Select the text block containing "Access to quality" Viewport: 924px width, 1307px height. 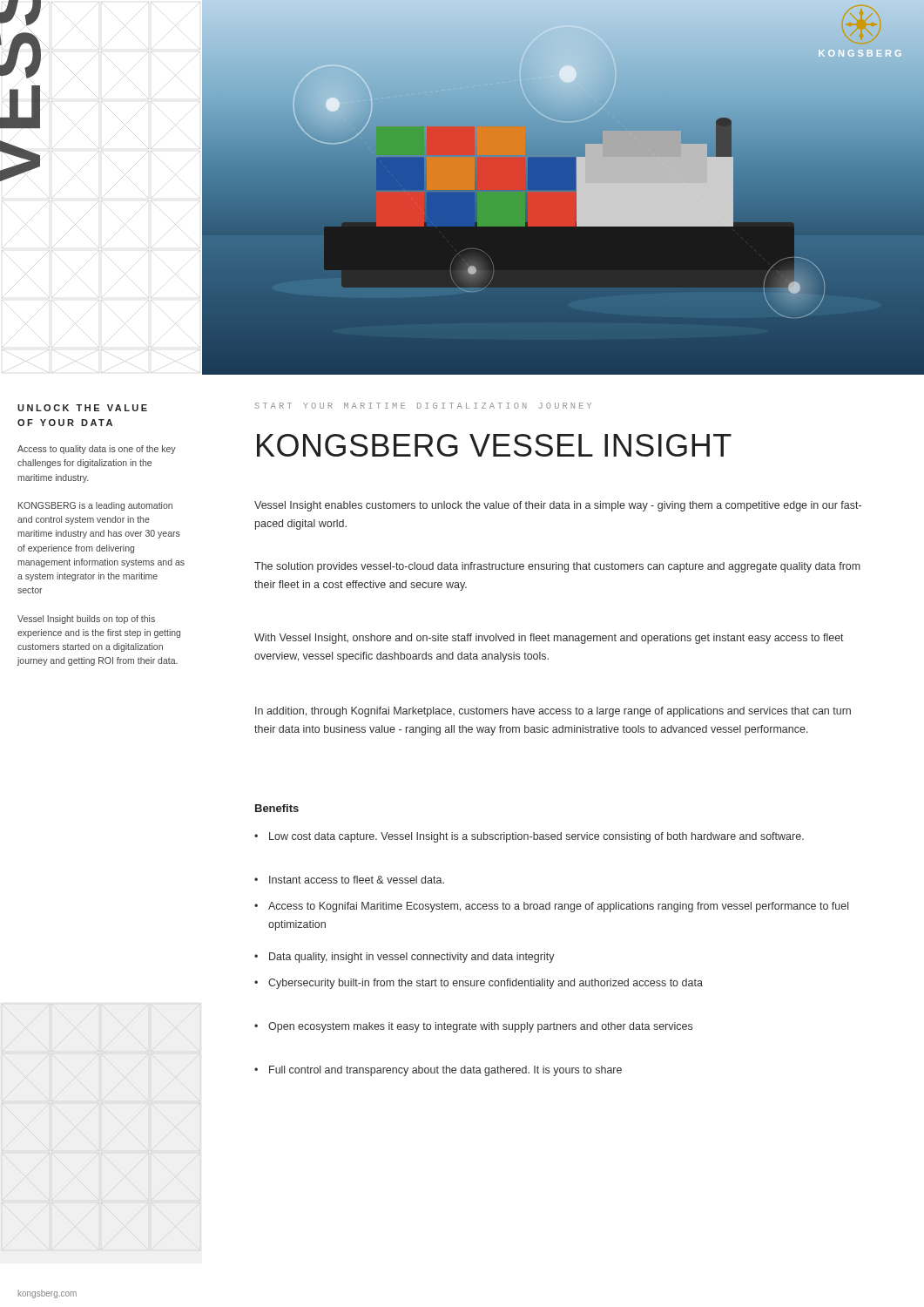(96, 463)
